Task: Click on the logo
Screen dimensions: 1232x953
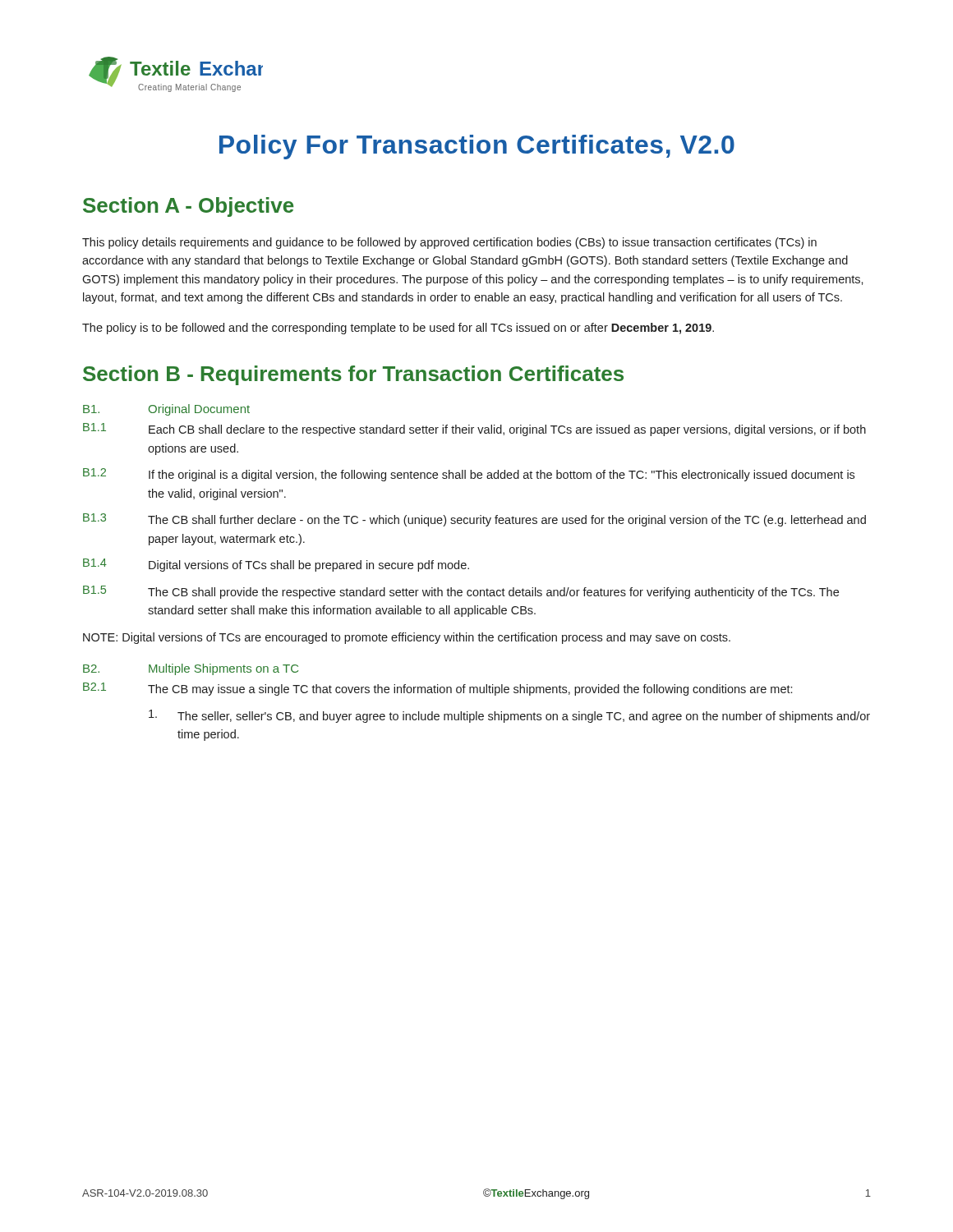Action: (476, 77)
